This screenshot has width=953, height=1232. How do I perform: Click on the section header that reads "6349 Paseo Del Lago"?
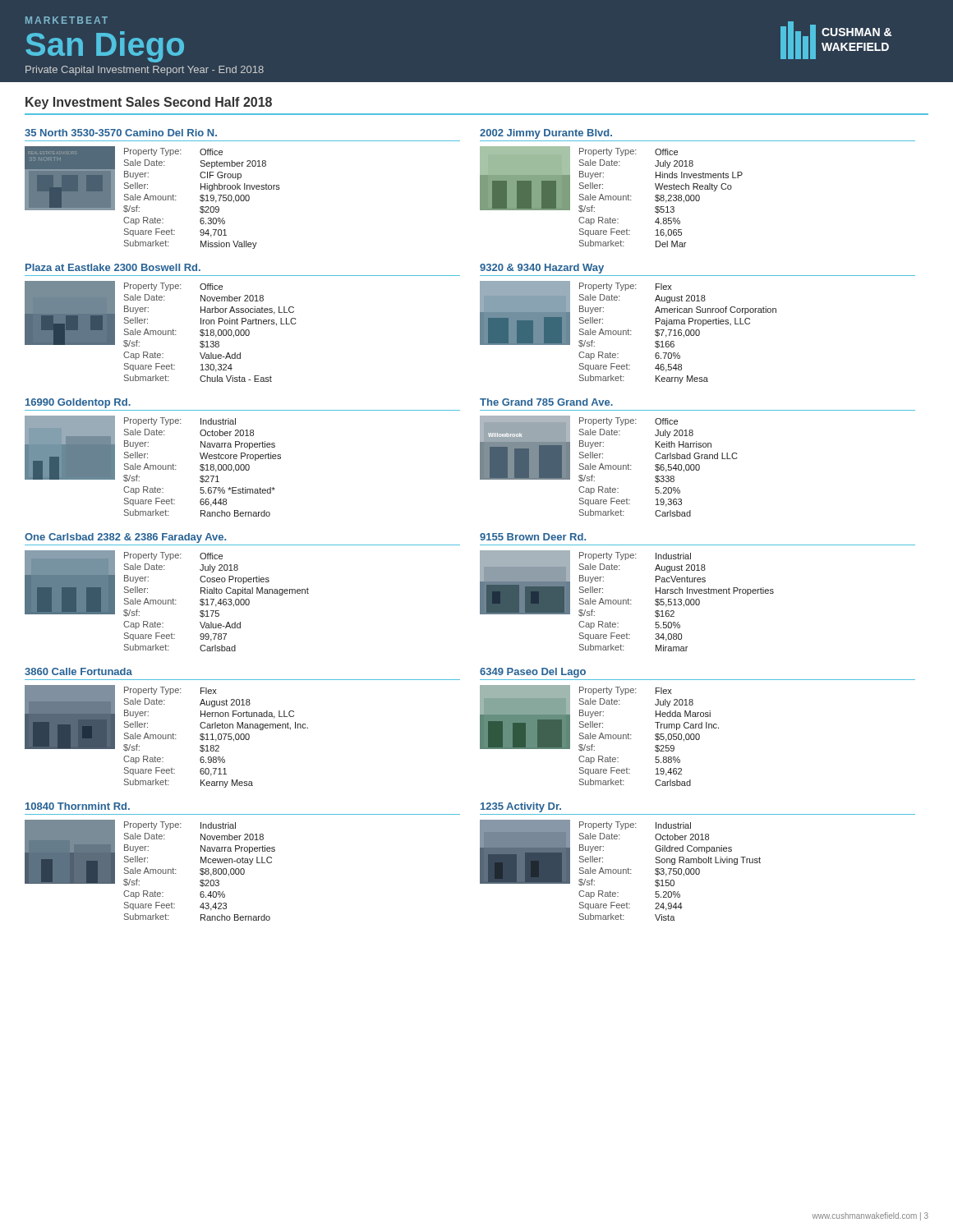tap(533, 671)
